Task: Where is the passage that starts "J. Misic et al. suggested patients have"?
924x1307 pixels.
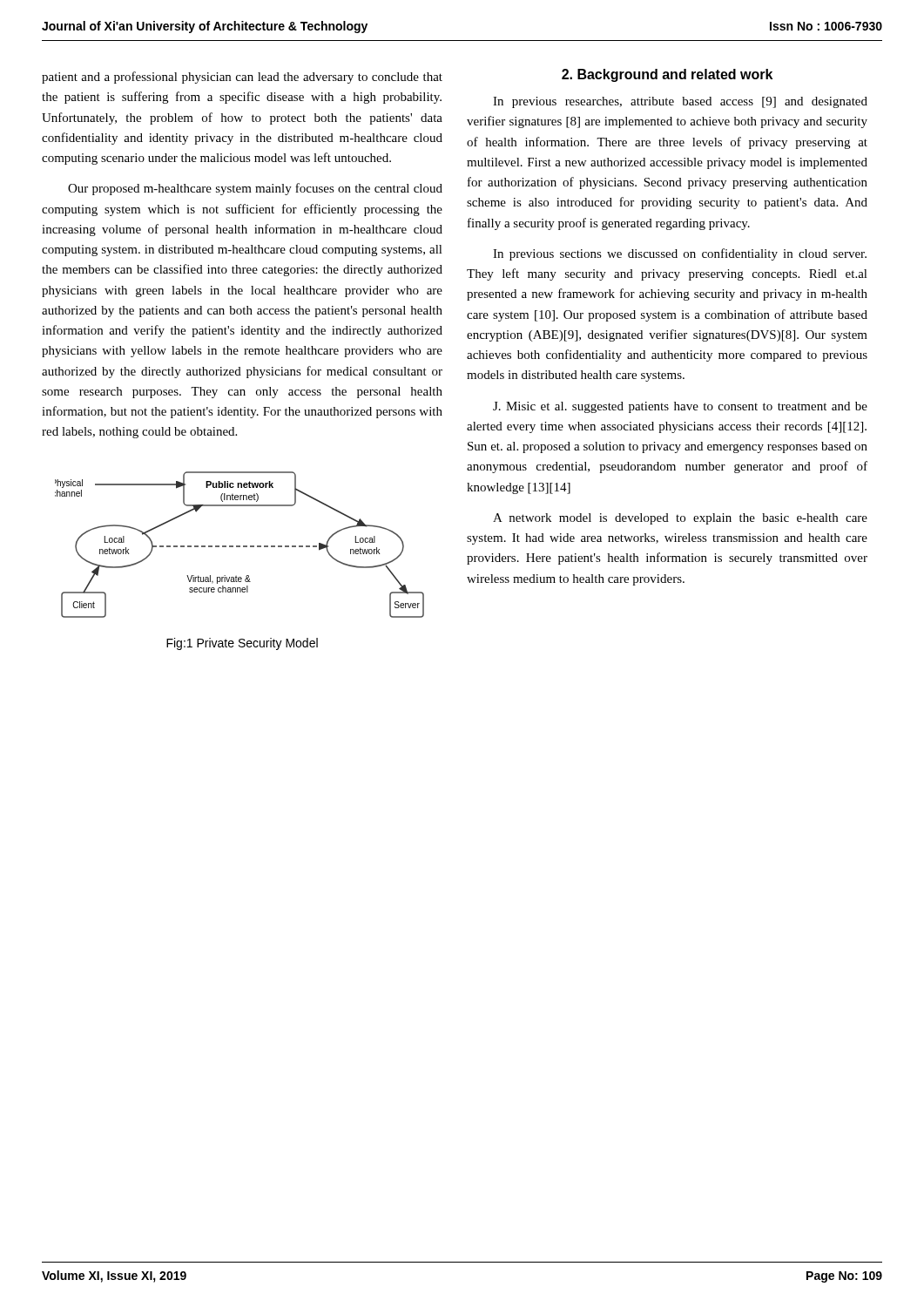Action: point(667,447)
